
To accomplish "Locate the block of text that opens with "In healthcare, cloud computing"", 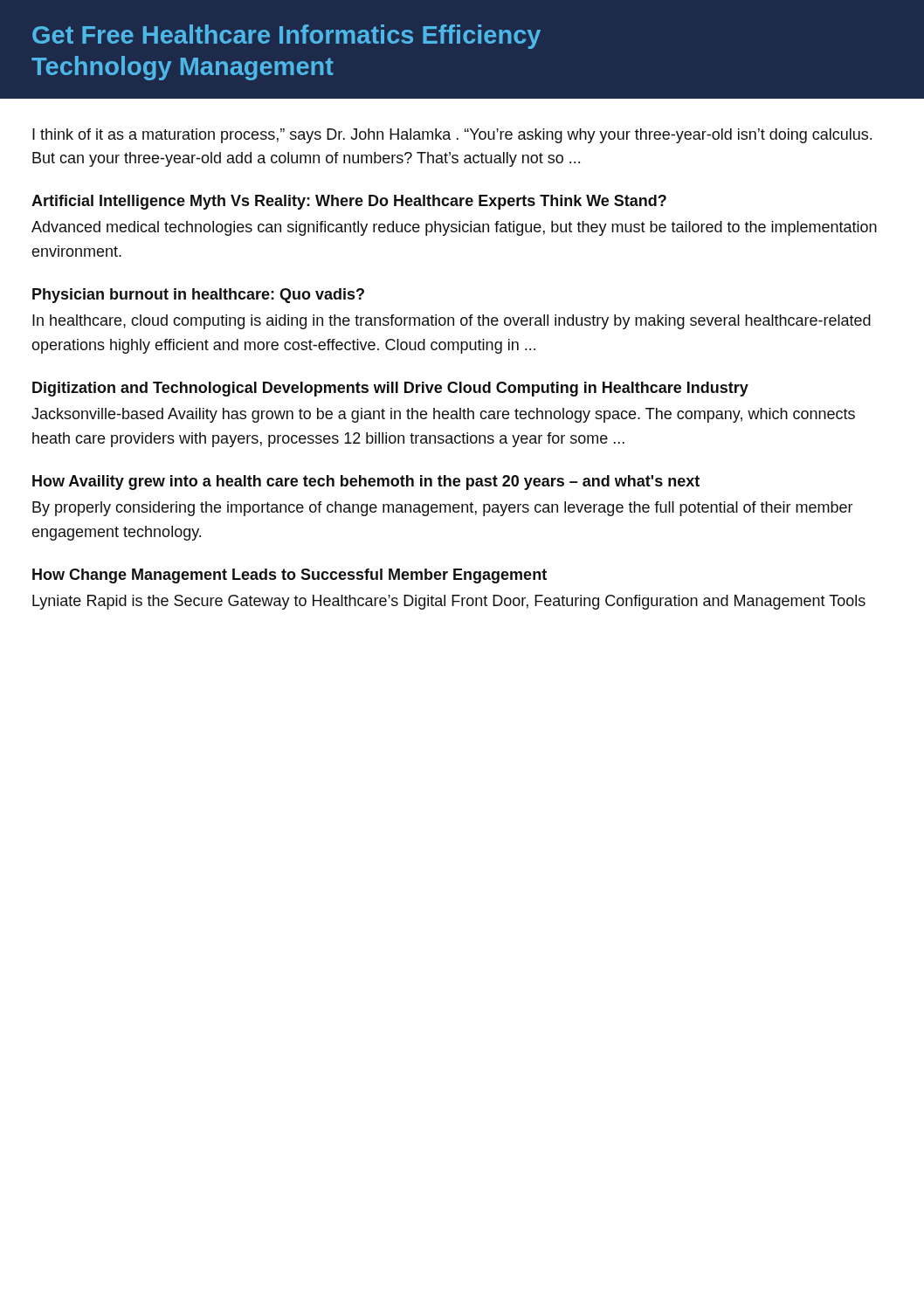I will coord(451,333).
